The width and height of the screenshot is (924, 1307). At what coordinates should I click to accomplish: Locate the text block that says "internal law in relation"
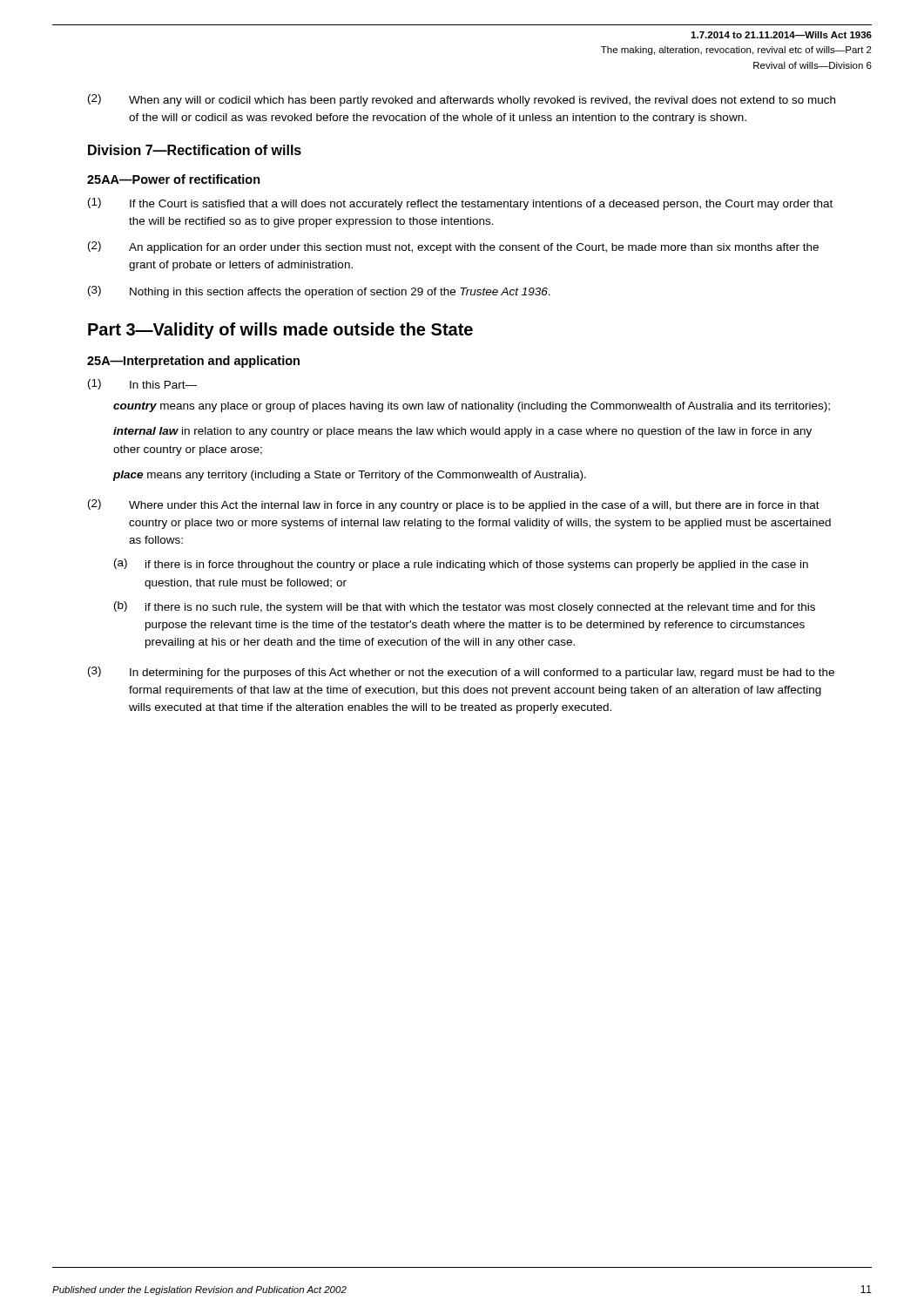coord(463,440)
